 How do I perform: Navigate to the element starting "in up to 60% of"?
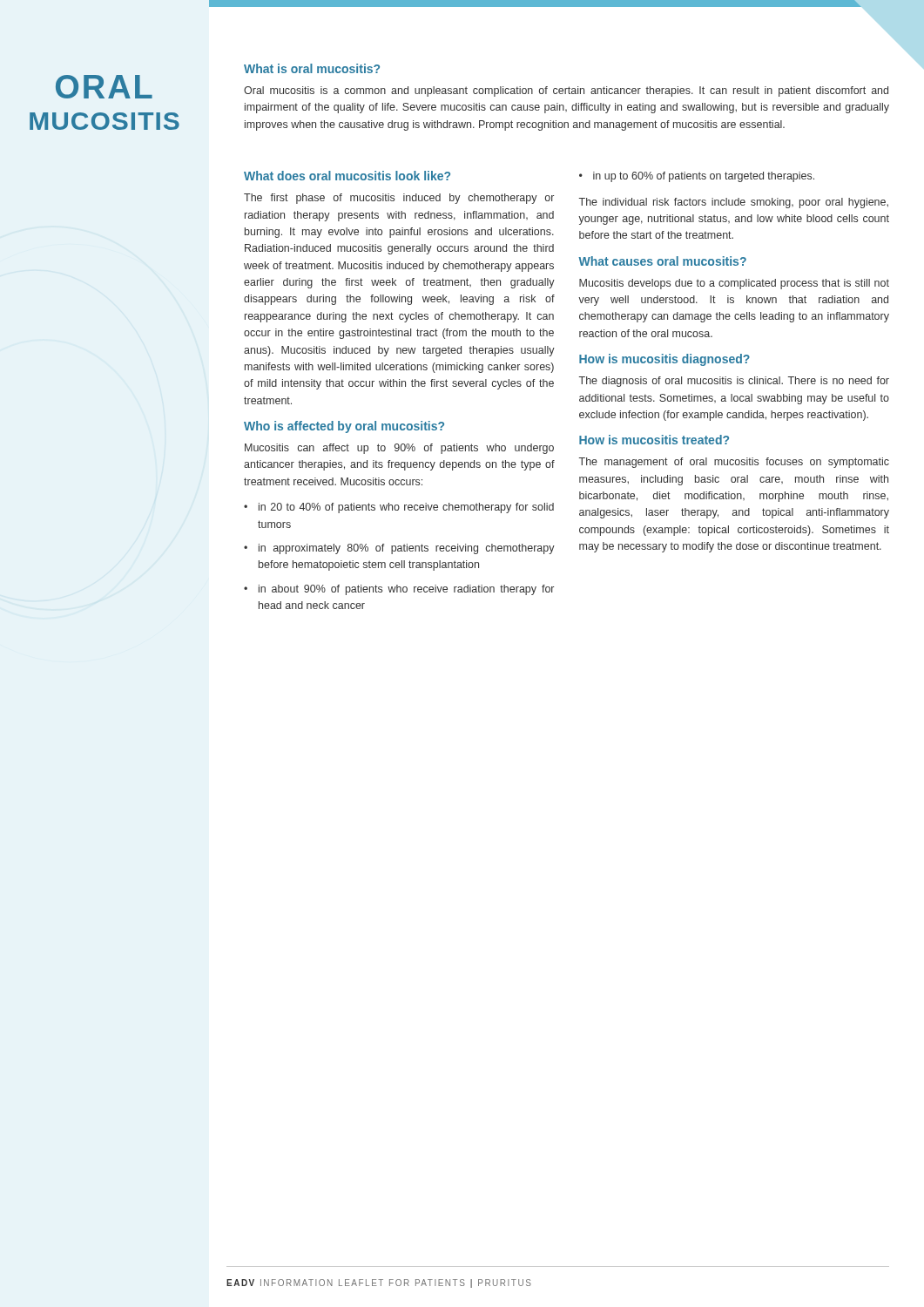click(x=704, y=176)
